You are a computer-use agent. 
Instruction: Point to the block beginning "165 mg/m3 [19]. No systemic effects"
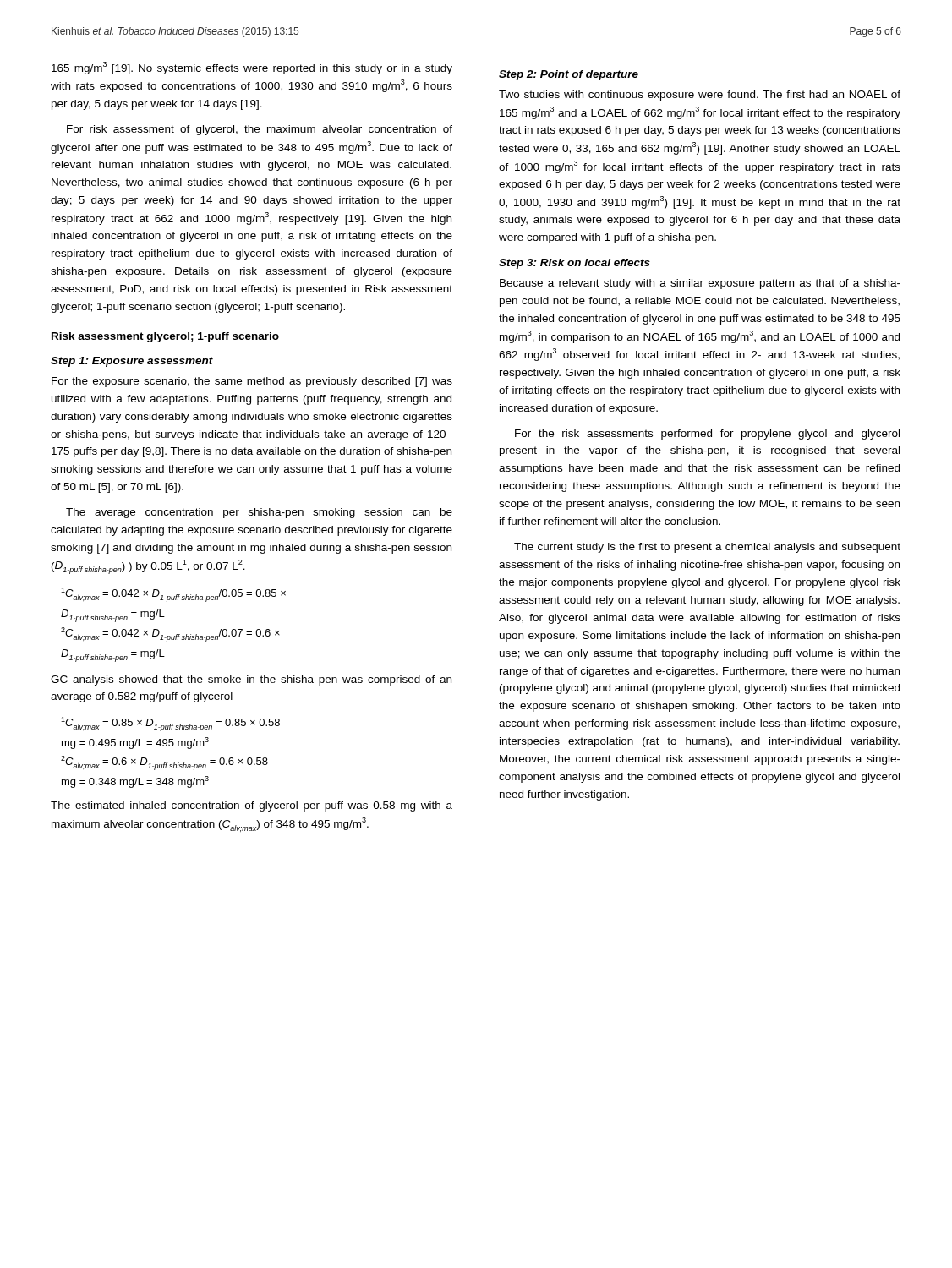point(252,188)
